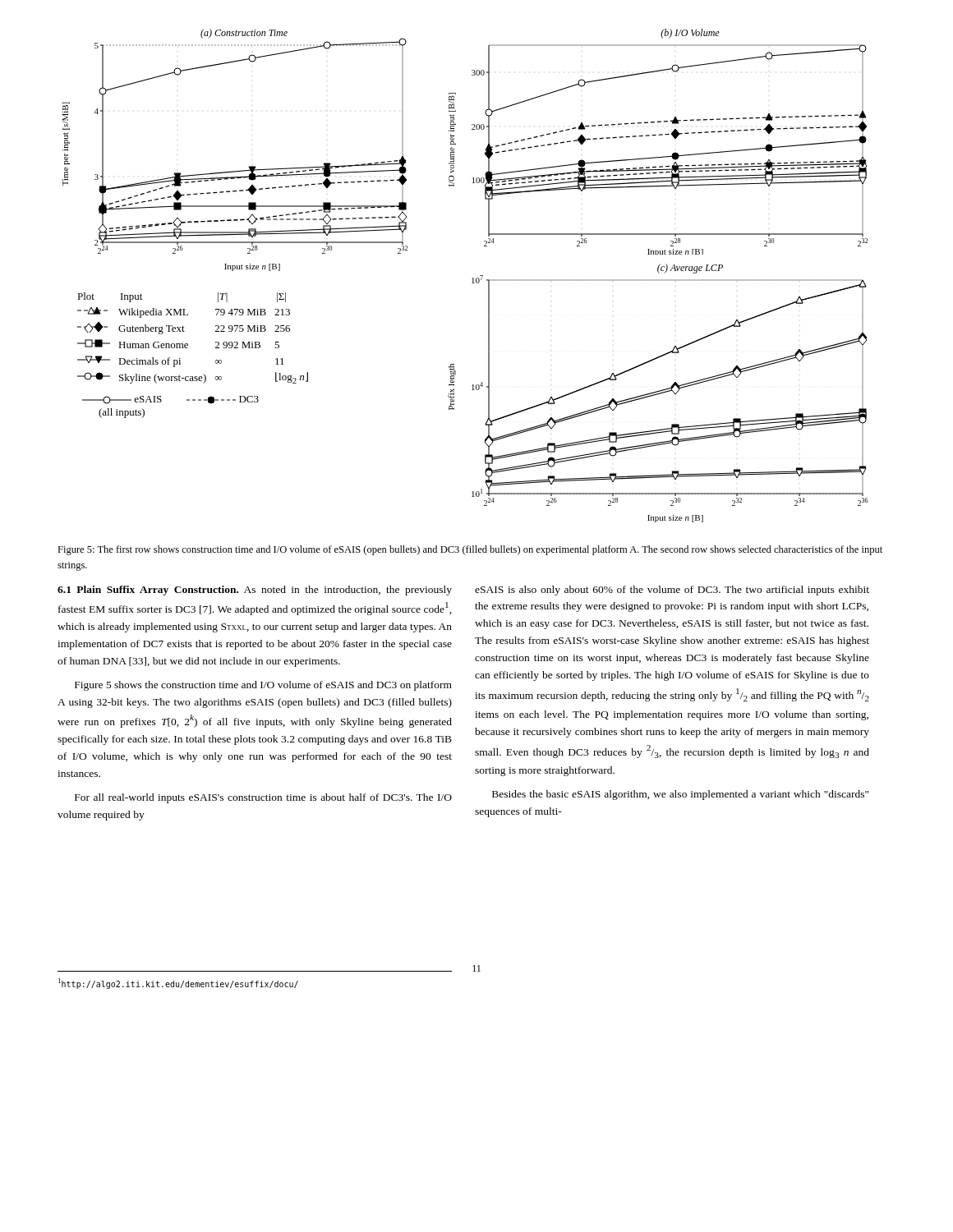Screen dimensions: 1232x953
Task: Locate the table with the text "⌊log 2 n ⌋"
Action: 255,354
